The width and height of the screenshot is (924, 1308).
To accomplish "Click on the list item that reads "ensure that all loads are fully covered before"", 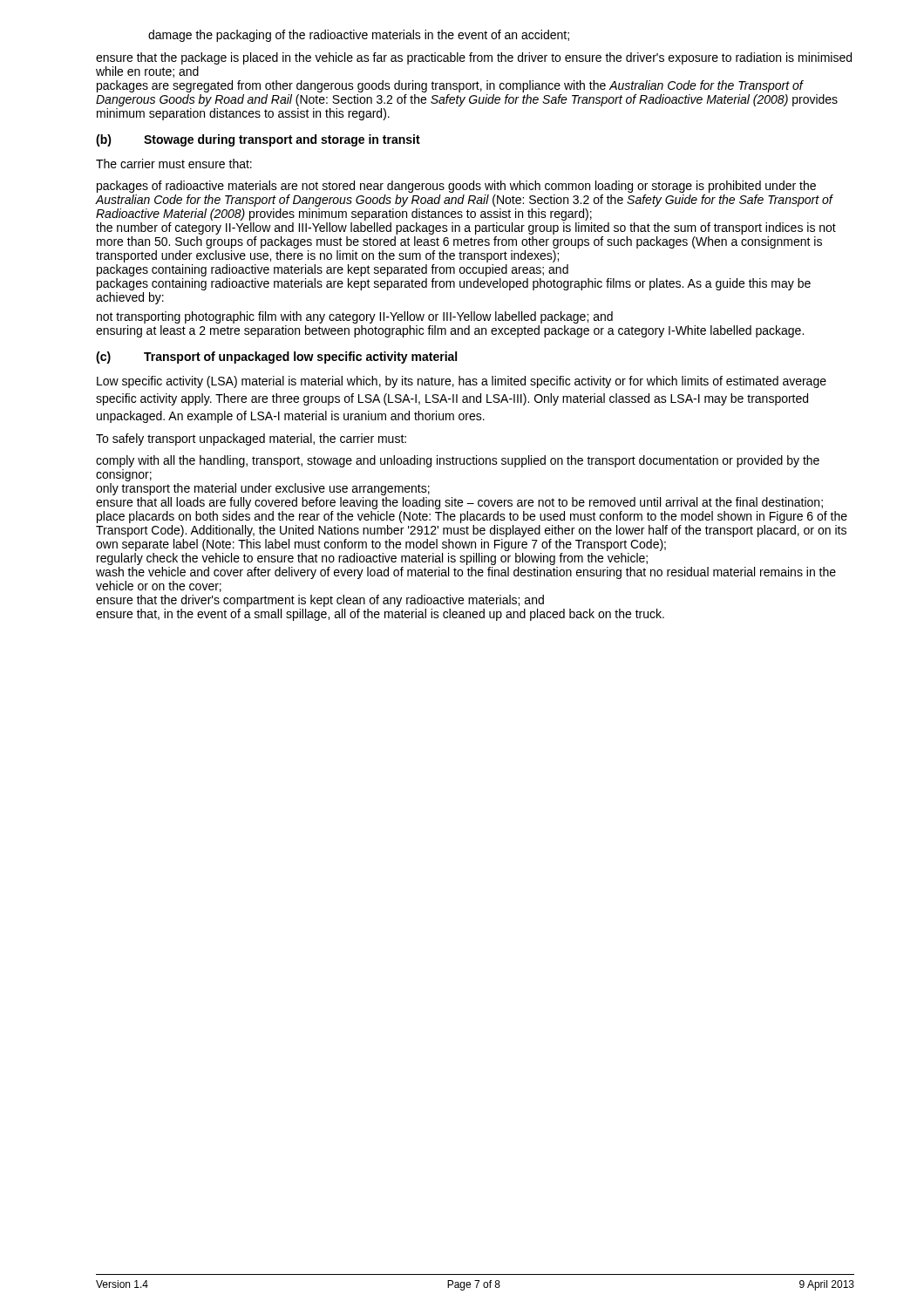I will 475,502.
